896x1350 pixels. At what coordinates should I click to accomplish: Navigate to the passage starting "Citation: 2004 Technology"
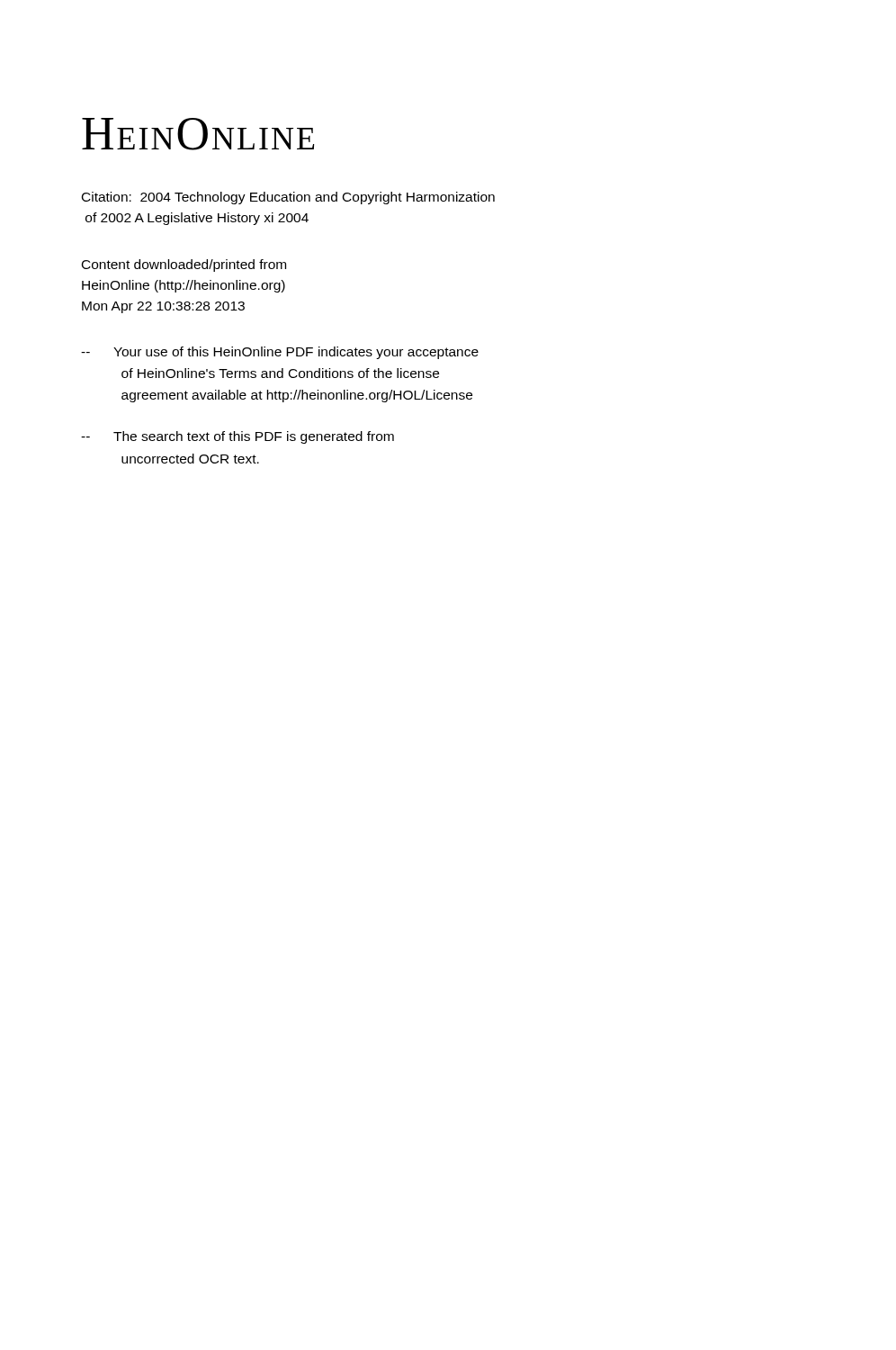tap(288, 207)
